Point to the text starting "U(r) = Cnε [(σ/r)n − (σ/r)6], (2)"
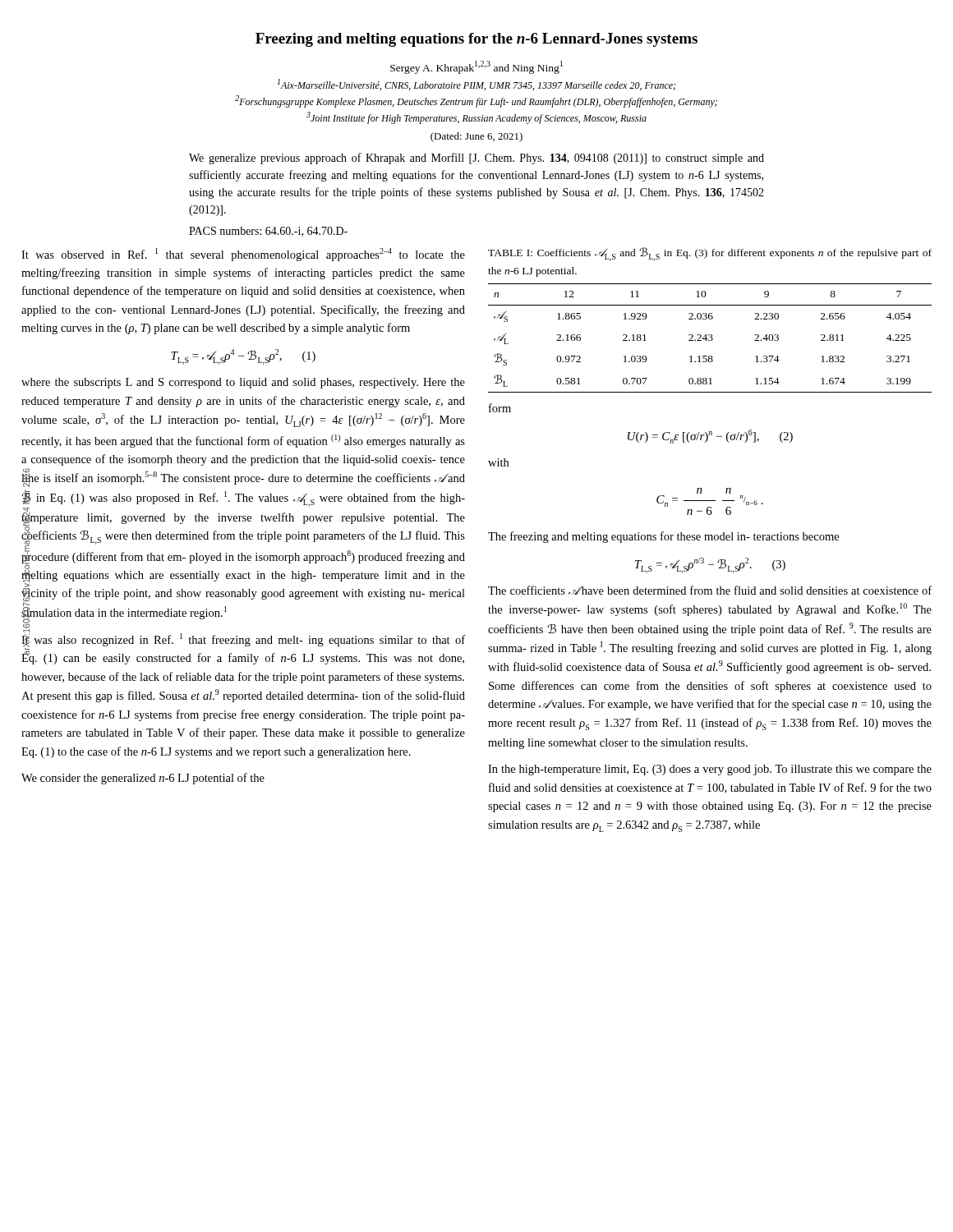The width and height of the screenshot is (953, 1232). tap(710, 436)
